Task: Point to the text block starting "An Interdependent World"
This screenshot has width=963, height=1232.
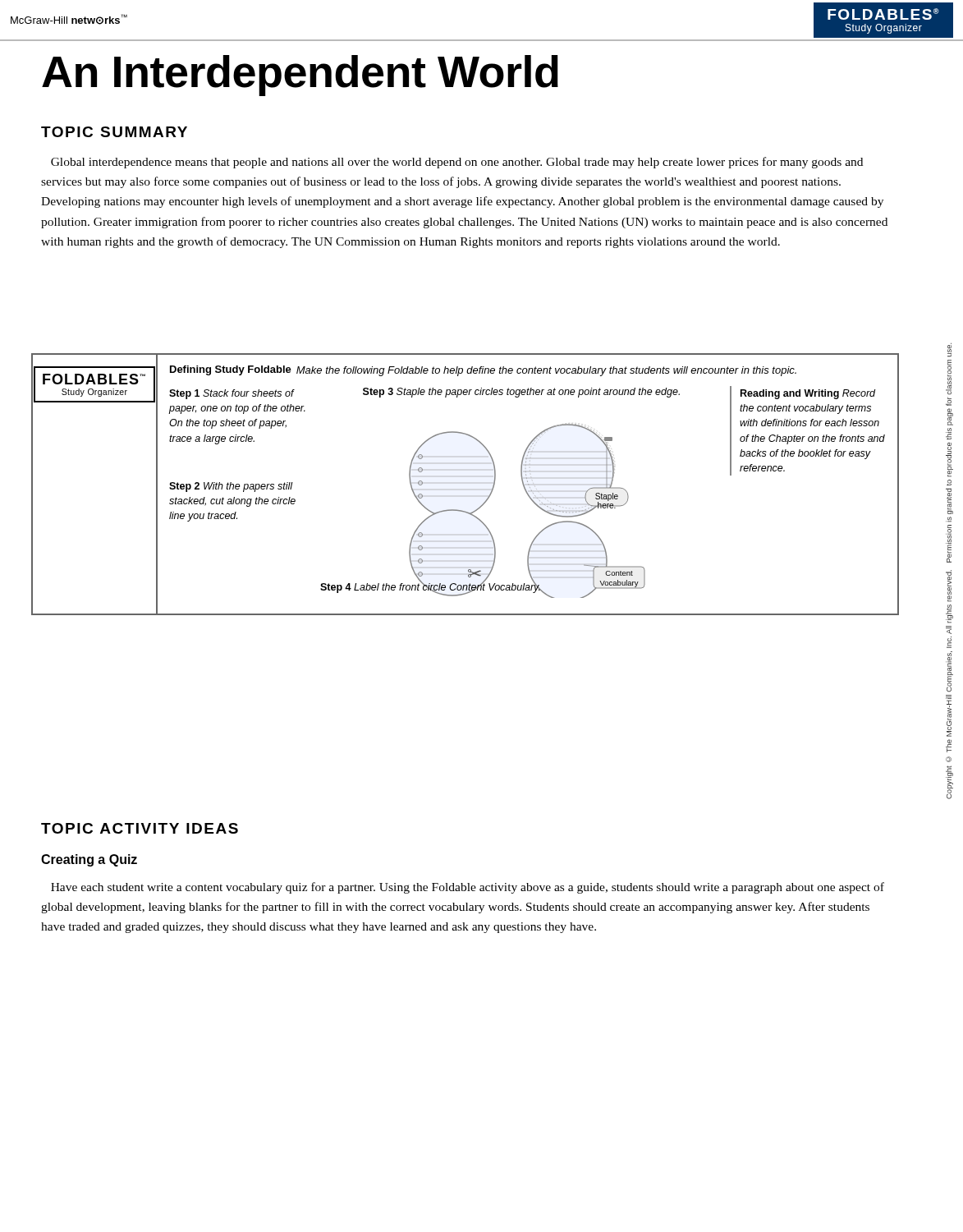Action: pos(301,72)
